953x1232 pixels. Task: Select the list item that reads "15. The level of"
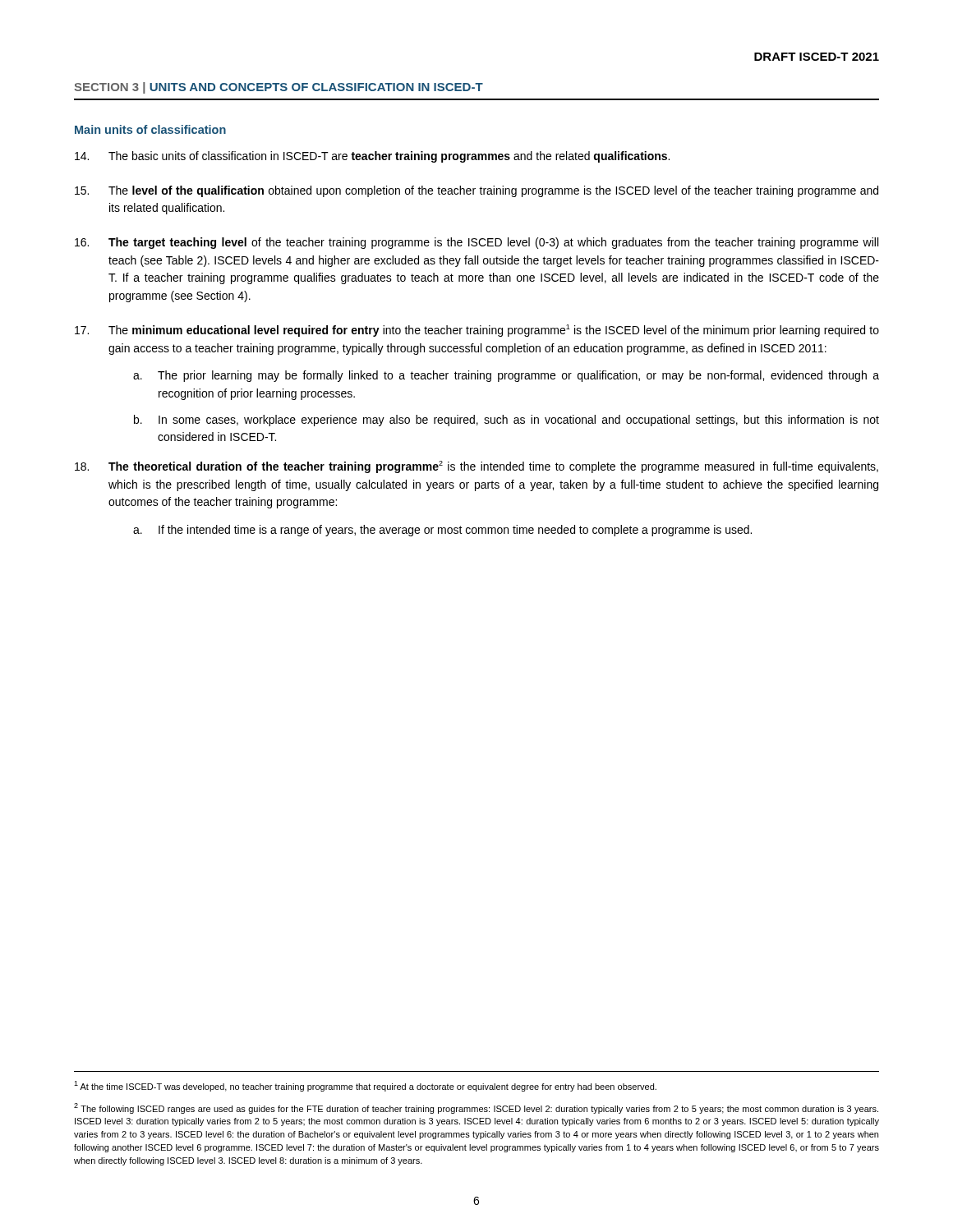point(476,200)
